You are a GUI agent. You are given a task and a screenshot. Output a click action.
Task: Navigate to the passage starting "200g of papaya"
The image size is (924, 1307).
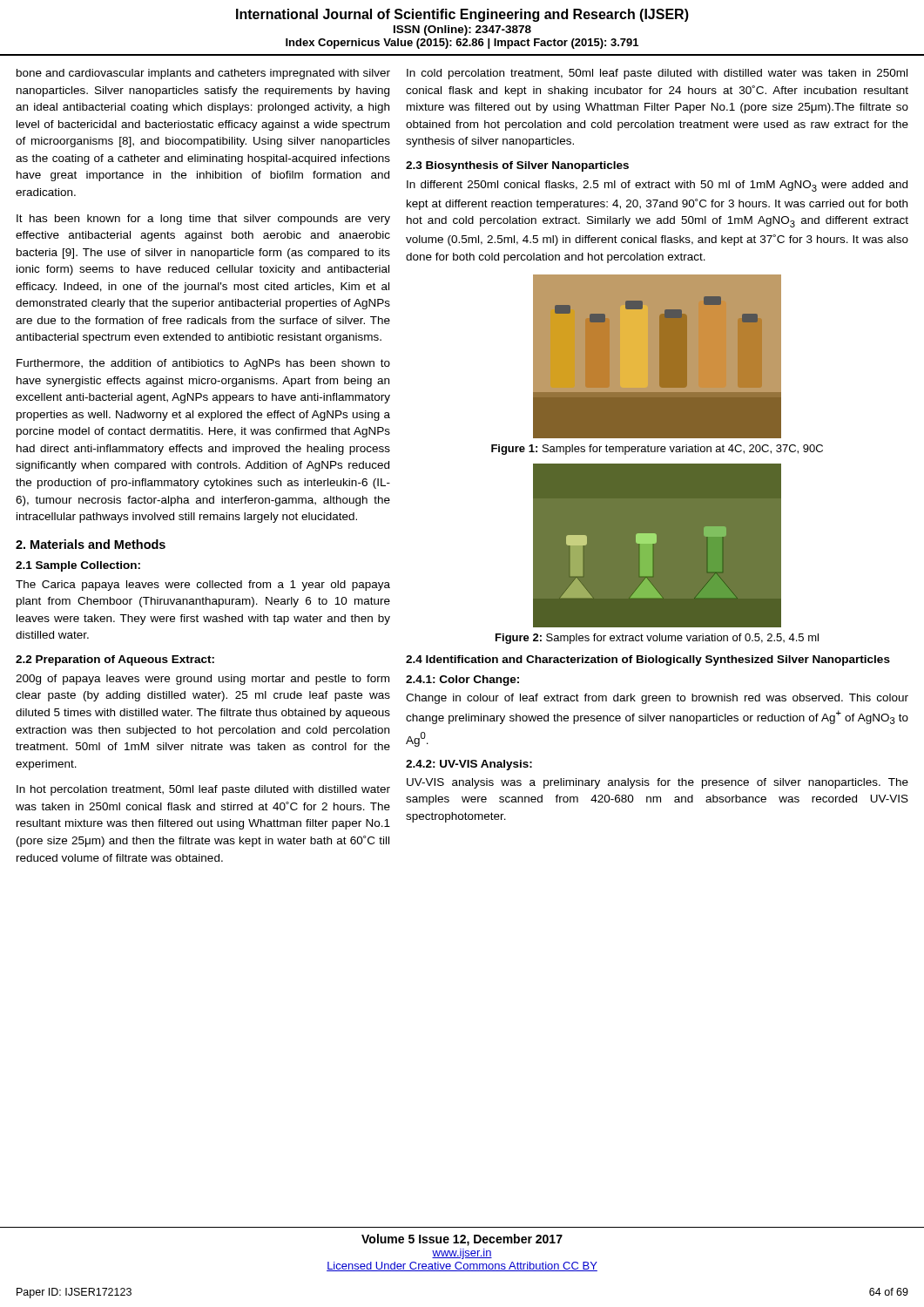pyautogui.click(x=203, y=721)
